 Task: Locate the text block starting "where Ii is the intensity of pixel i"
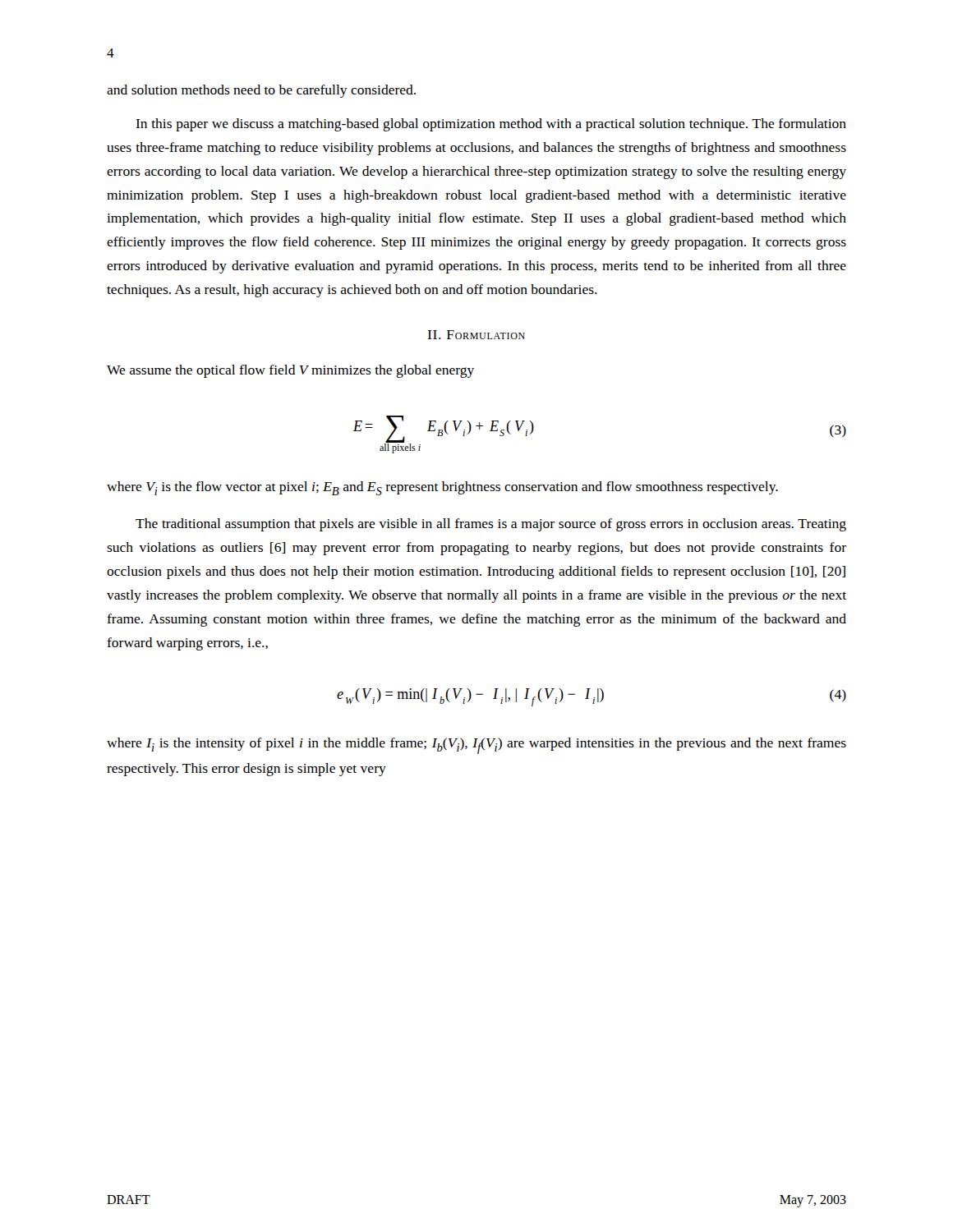(476, 755)
